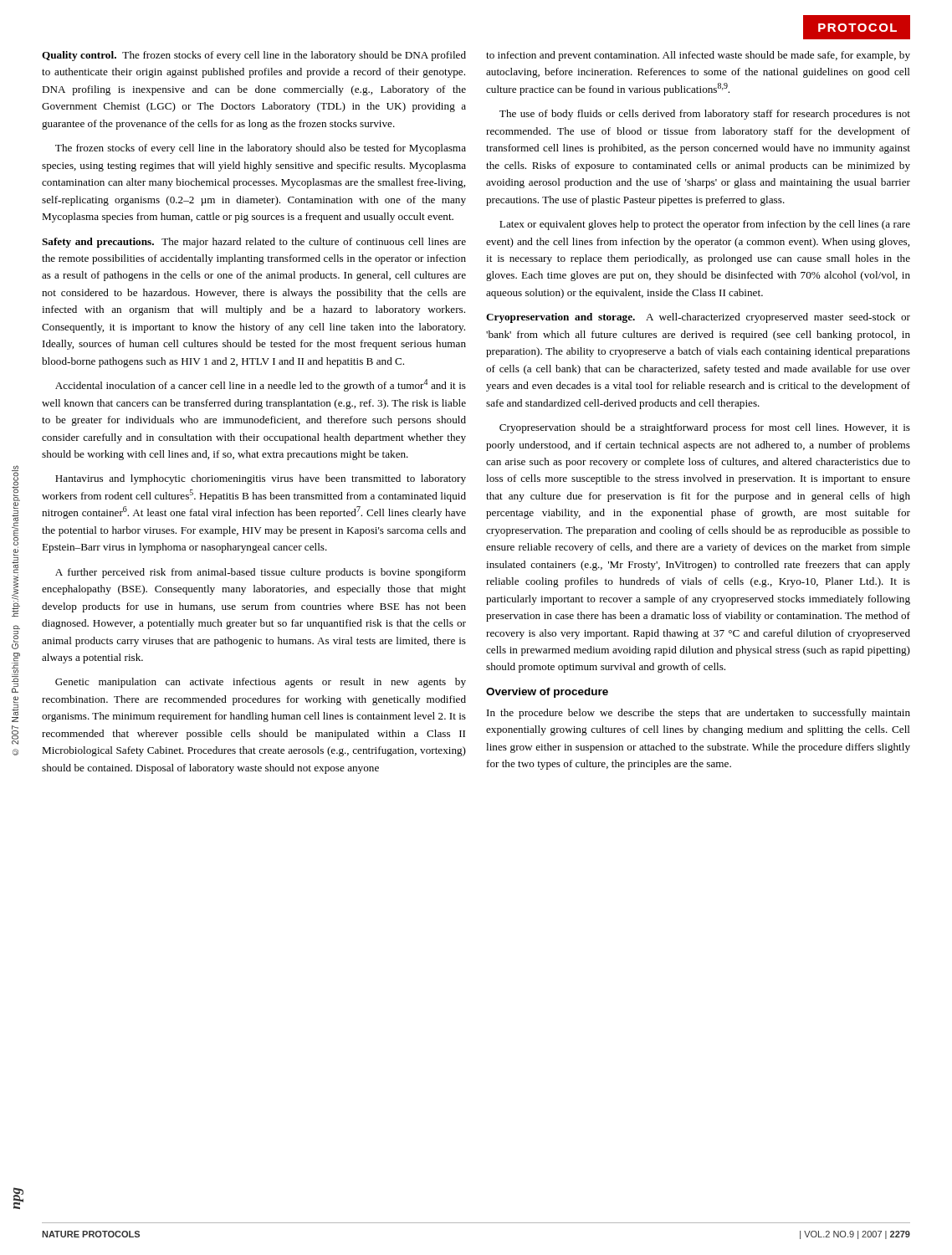Select the text block that says "Latex or equivalent gloves"
Viewport: 952px width, 1255px height.
(x=698, y=259)
